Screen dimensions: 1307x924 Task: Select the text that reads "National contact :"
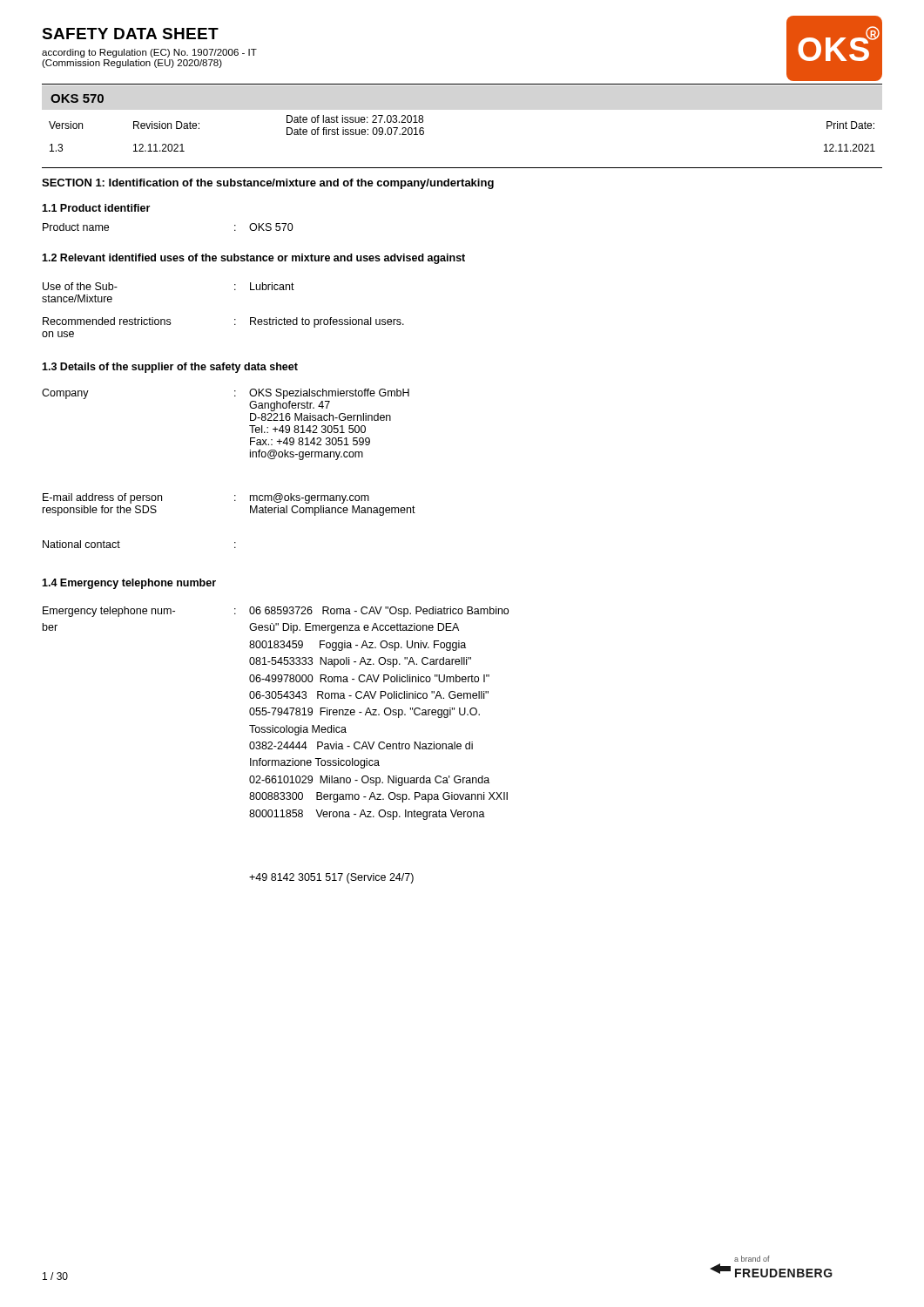tap(78, 544)
